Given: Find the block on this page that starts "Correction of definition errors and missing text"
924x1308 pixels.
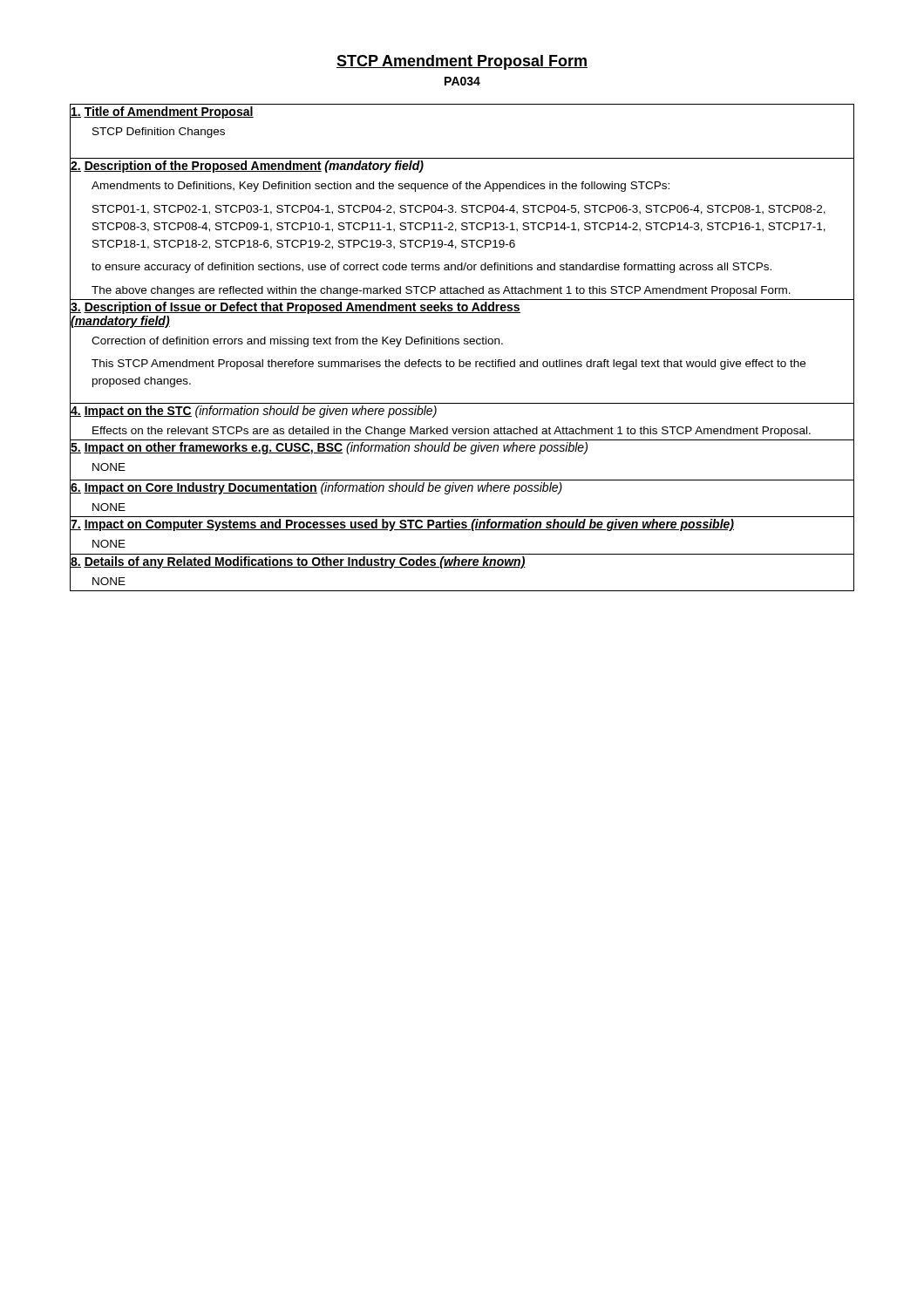Looking at the screenshot, I should (472, 361).
